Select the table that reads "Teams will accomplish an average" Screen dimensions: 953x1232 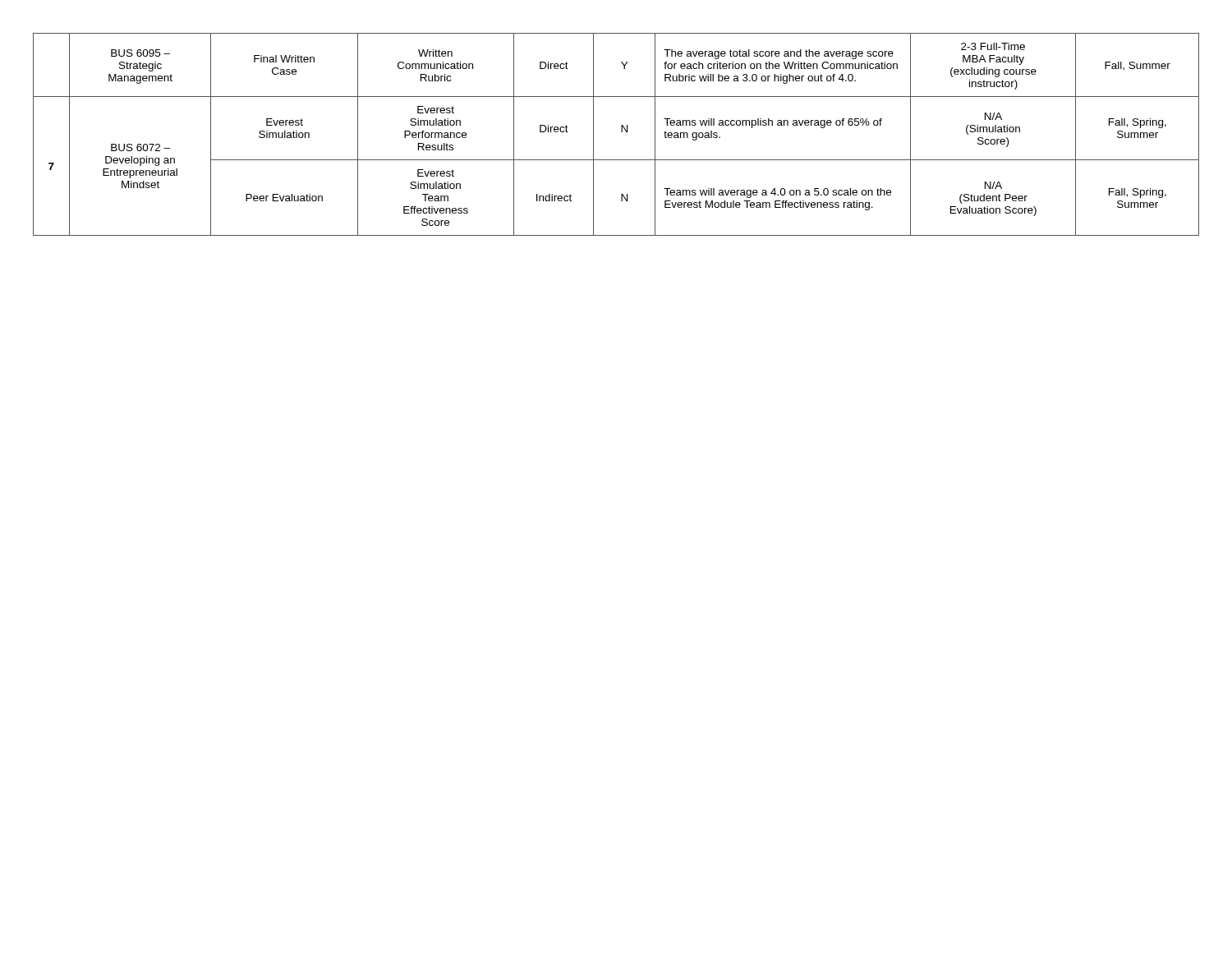click(x=616, y=134)
